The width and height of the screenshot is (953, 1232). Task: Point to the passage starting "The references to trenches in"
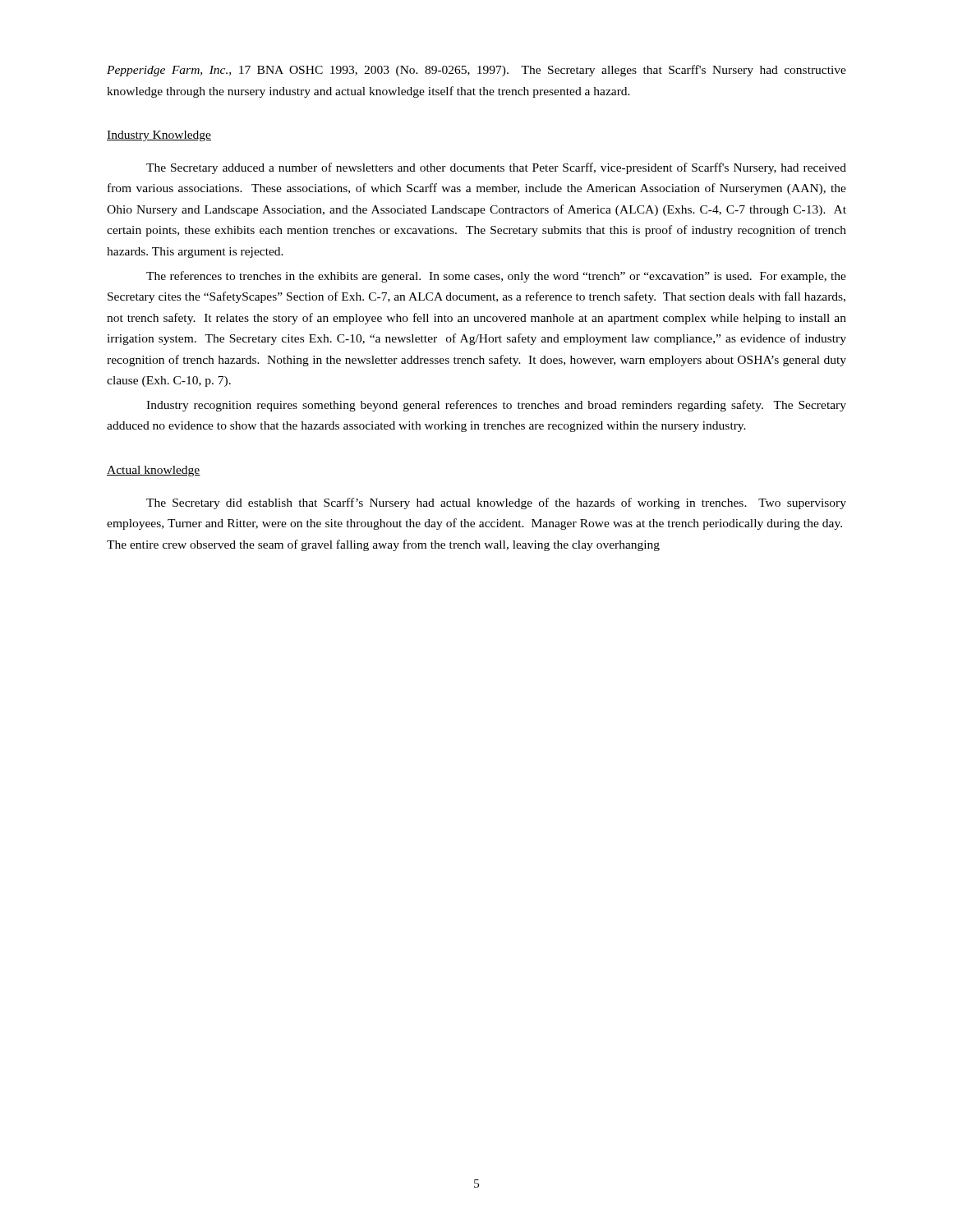pyautogui.click(x=476, y=328)
